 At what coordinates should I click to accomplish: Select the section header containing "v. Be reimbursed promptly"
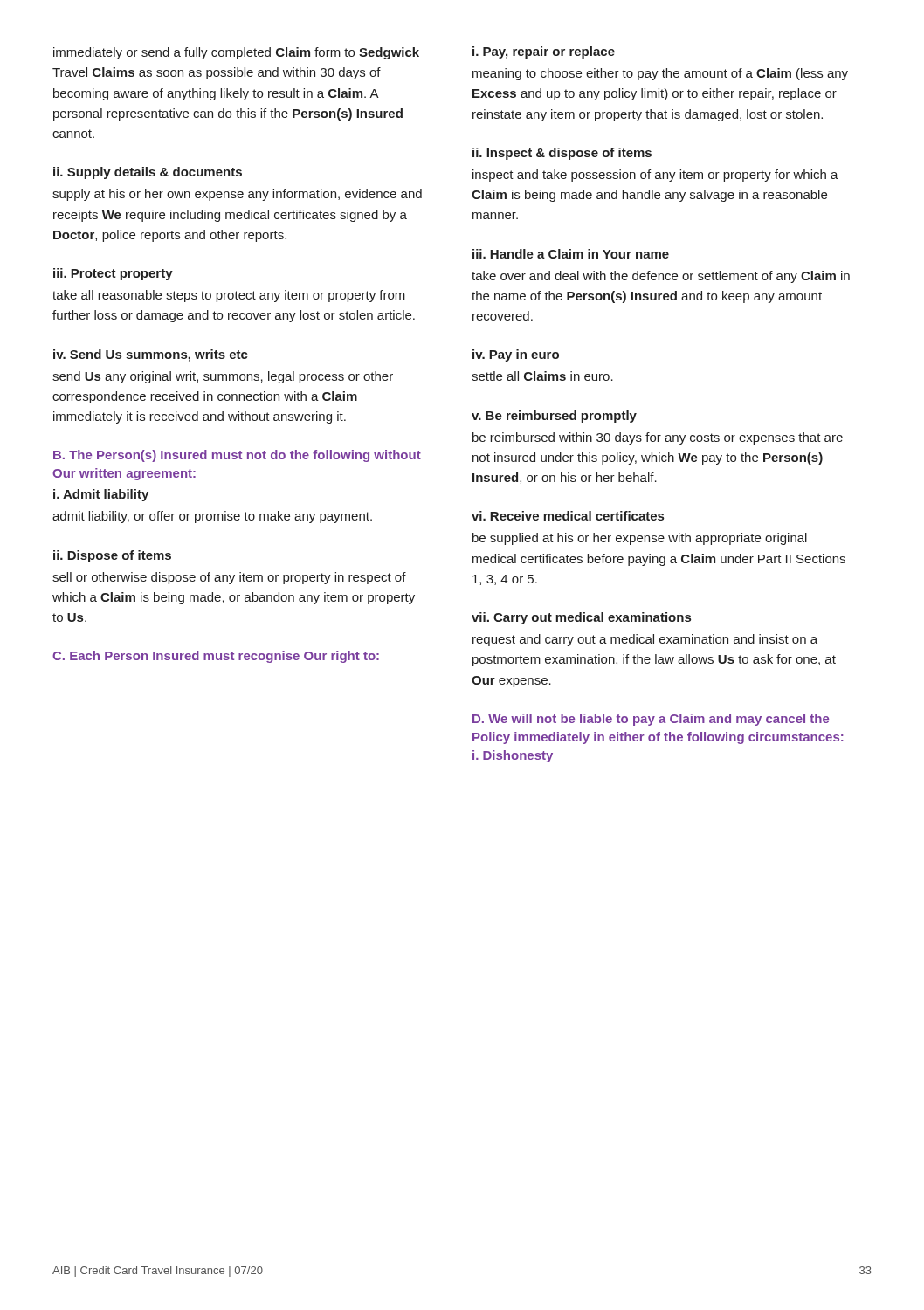554,415
